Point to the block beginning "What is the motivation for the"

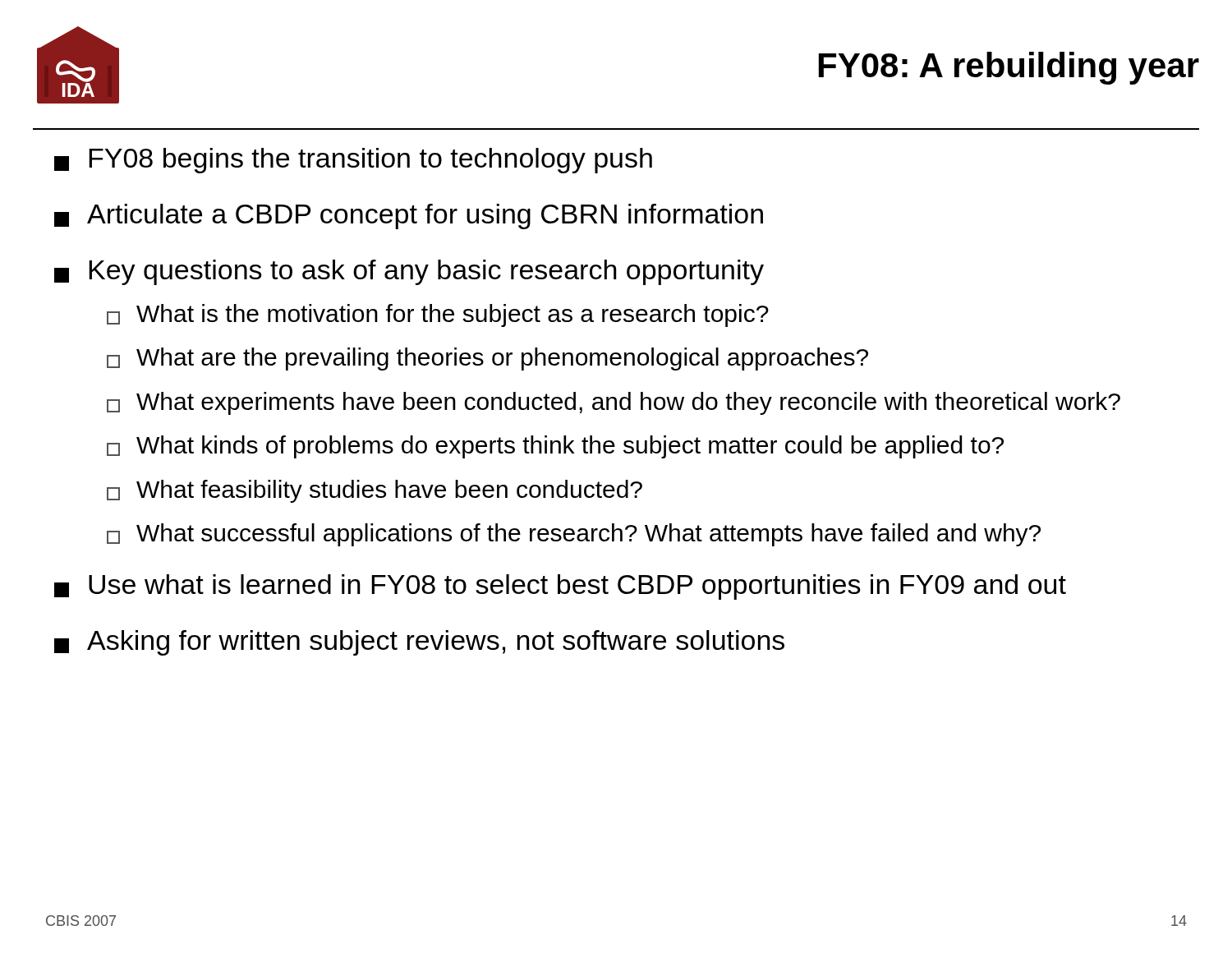pos(643,315)
